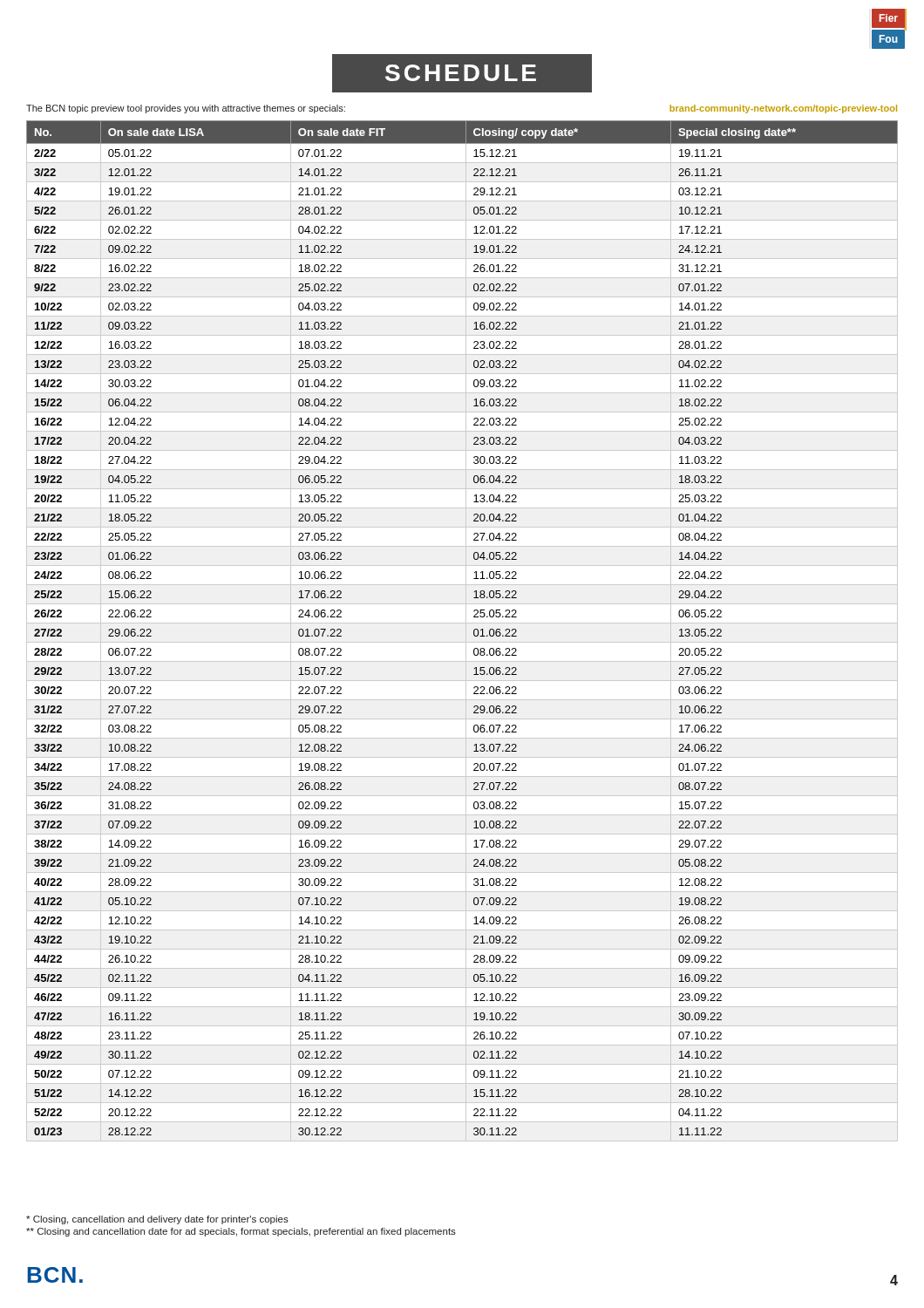Click on the text block with the text "The BCN topic preview tool"
The width and height of the screenshot is (924, 1308).
(x=188, y=109)
